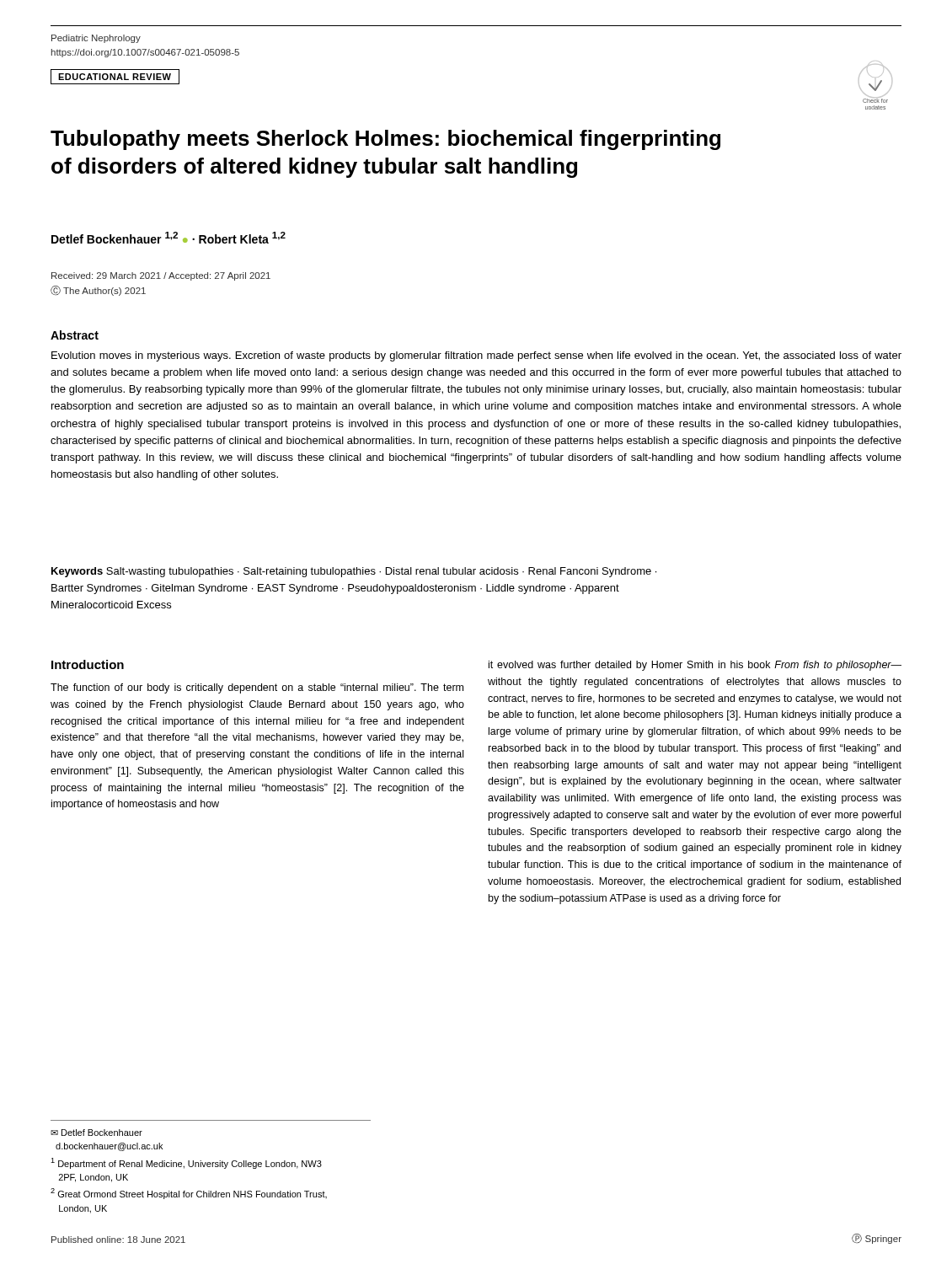Click on the text block with the text "it evolved was further"

pyautogui.click(x=695, y=781)
